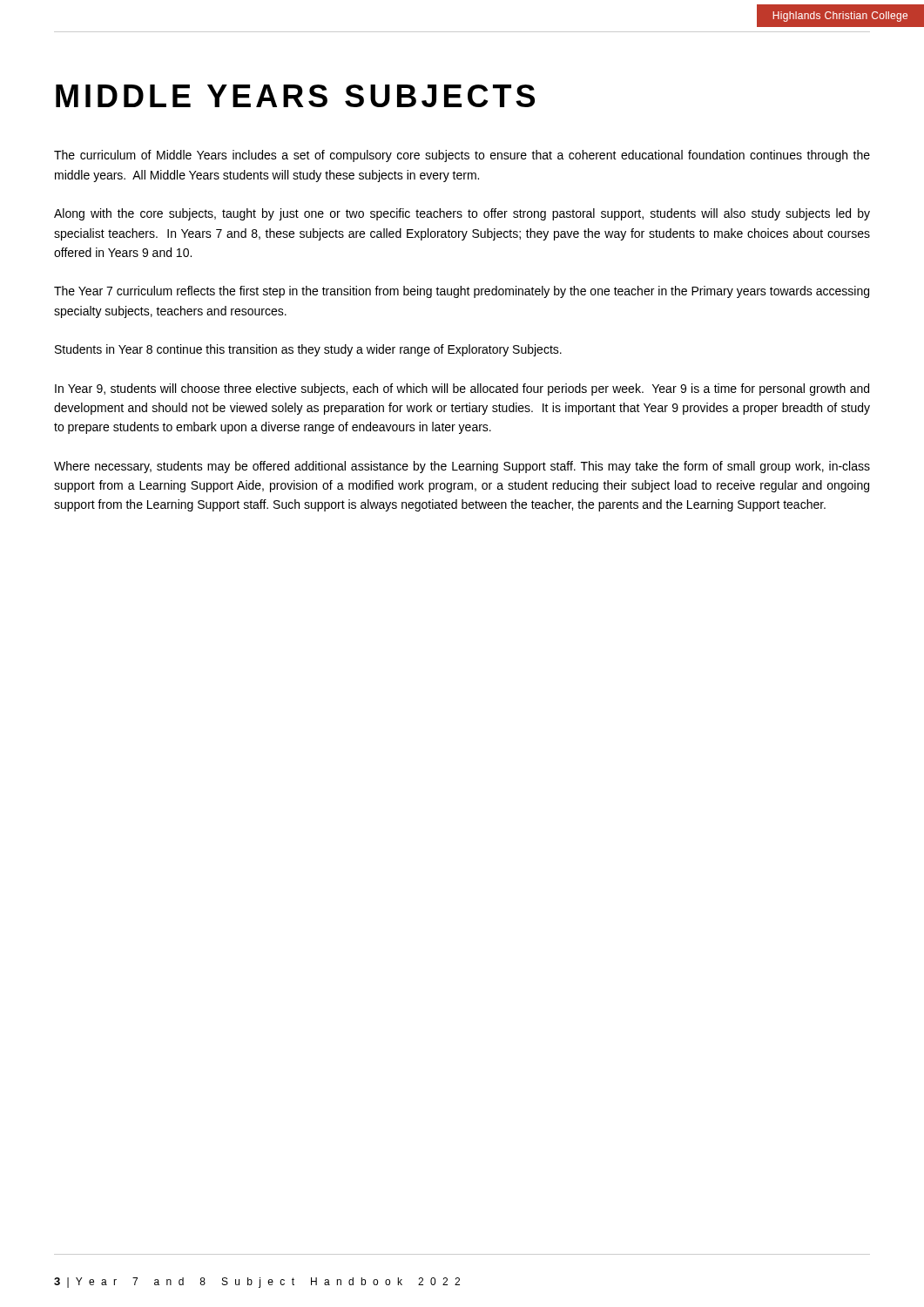Select the passage starting "The curriculum of Middle Years"
Screen dimensions: 1307x924
[x=462, y=165]
